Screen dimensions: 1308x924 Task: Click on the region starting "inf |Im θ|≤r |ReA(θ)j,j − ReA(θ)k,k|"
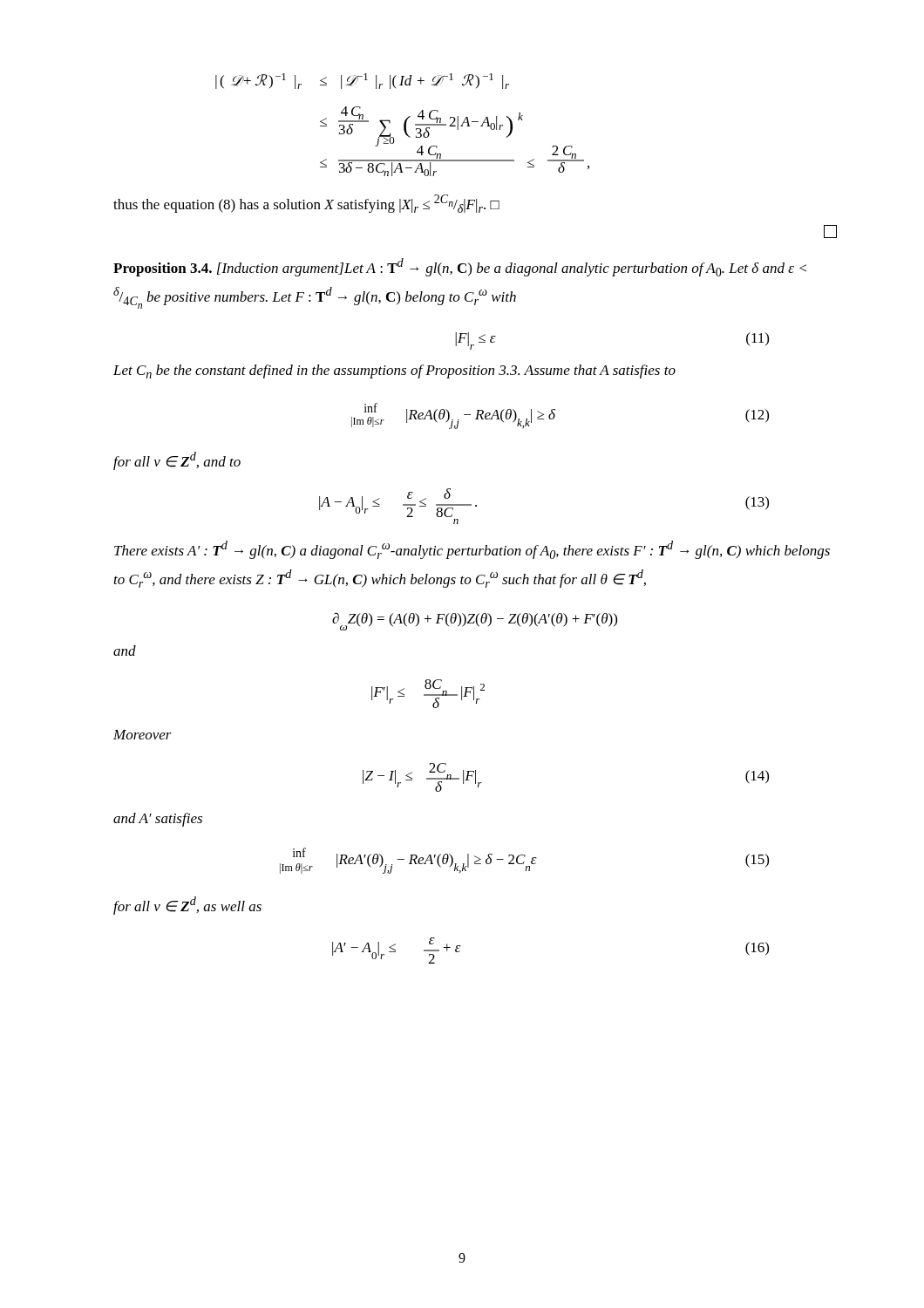(x=475, y=416)
